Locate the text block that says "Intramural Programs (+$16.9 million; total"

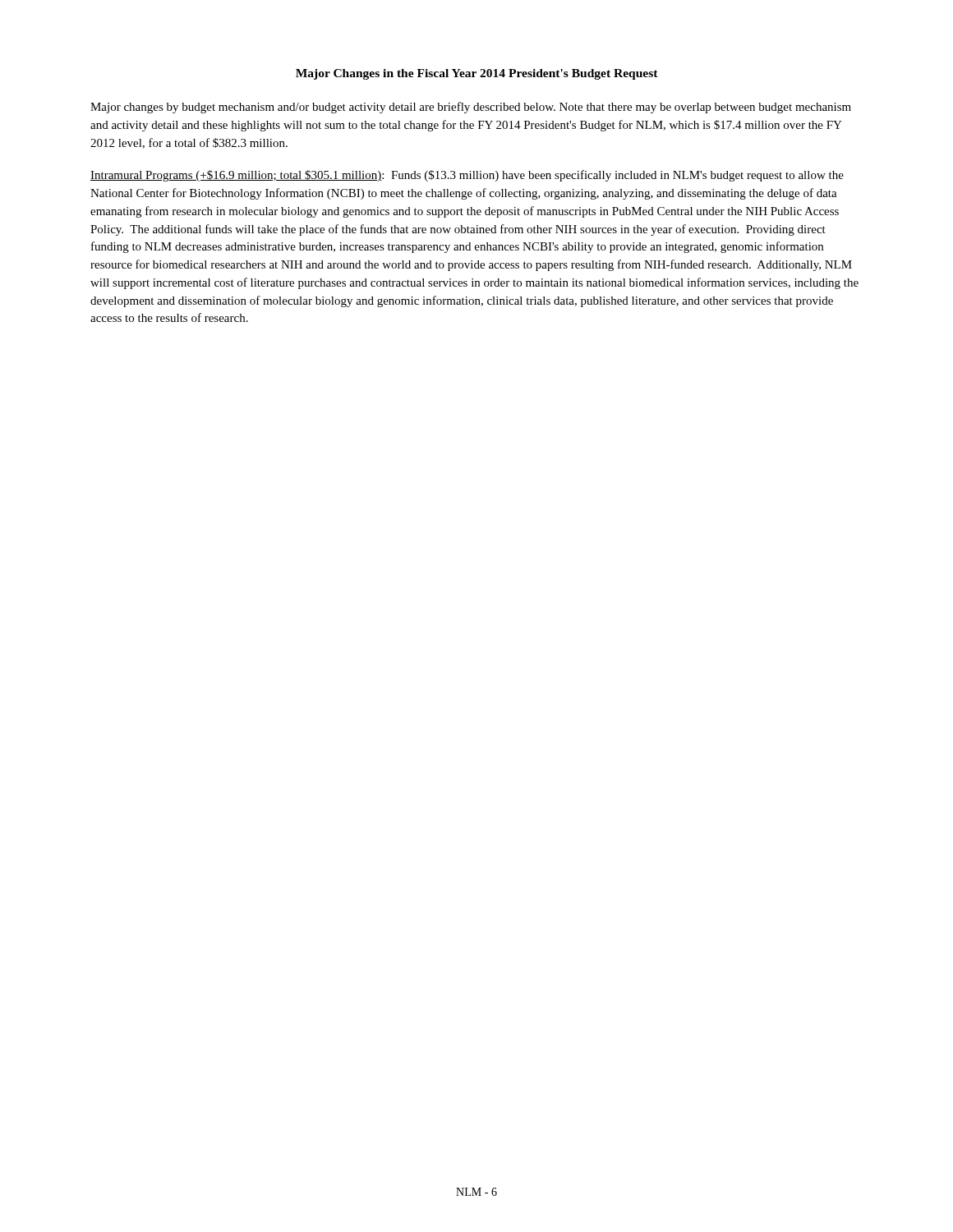(x=474, y=247)
